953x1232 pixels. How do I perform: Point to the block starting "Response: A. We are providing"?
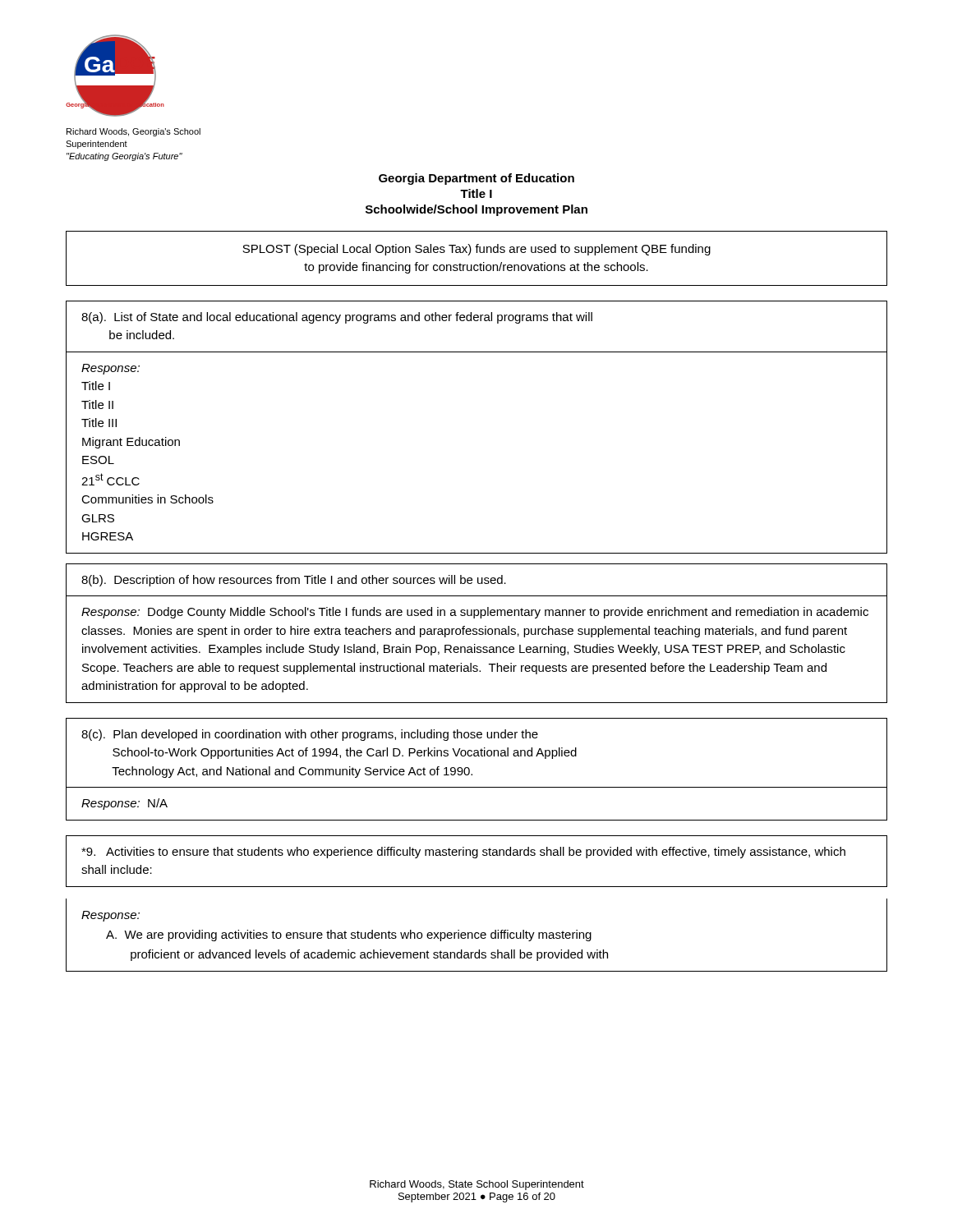pos(476,934)
